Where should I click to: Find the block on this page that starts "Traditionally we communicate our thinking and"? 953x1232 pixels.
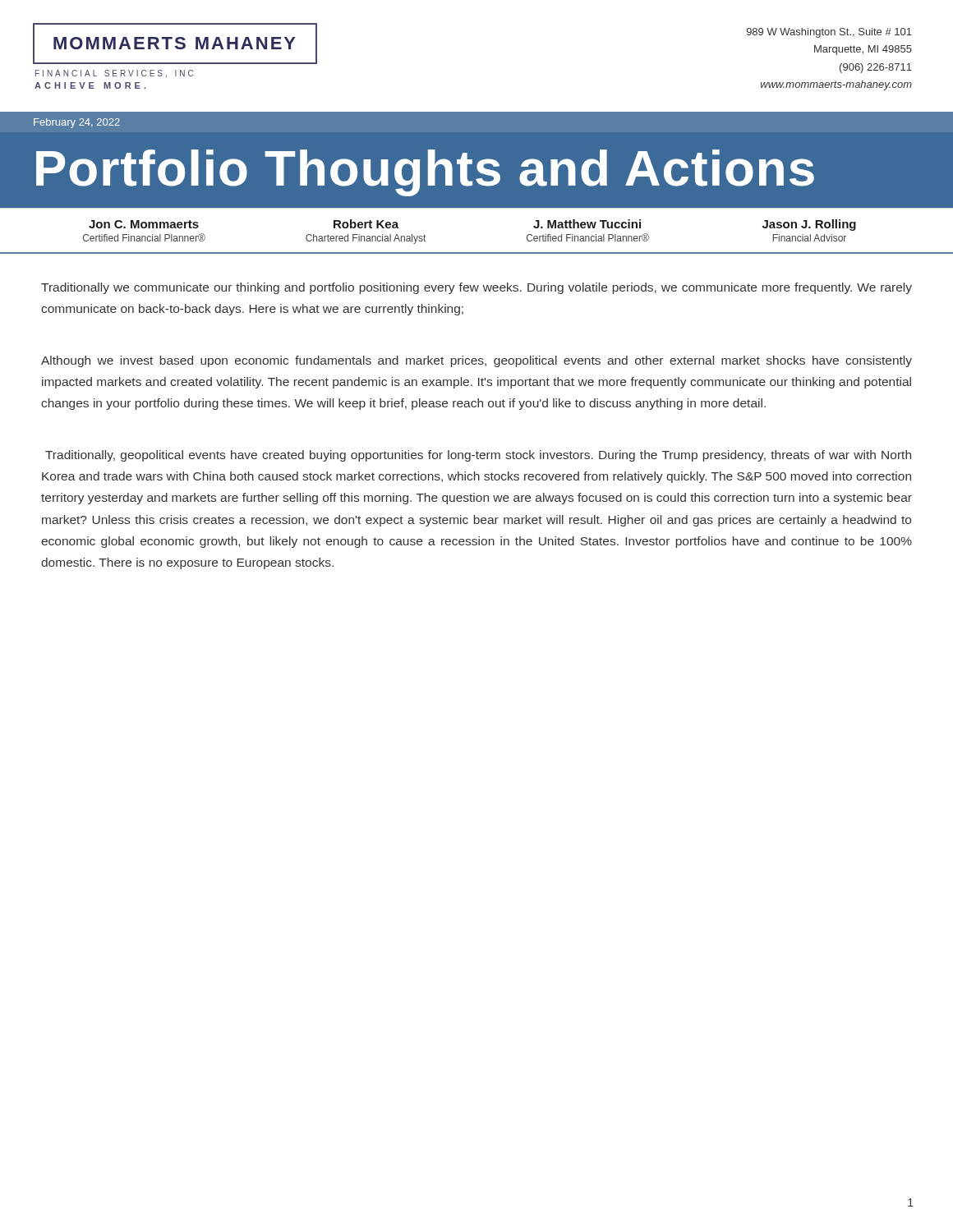[476, 298]
